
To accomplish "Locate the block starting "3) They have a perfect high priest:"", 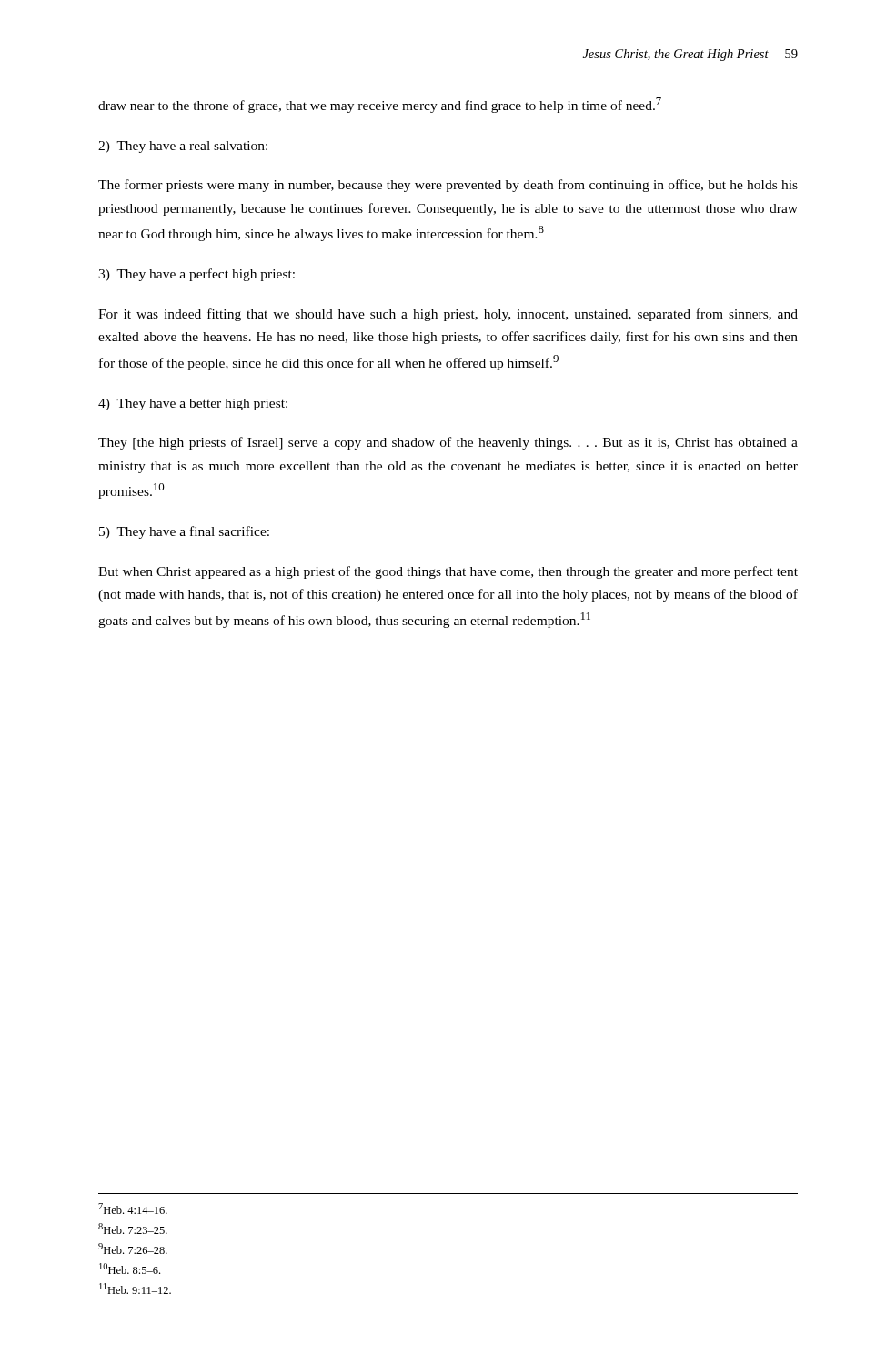I will 197,274.
